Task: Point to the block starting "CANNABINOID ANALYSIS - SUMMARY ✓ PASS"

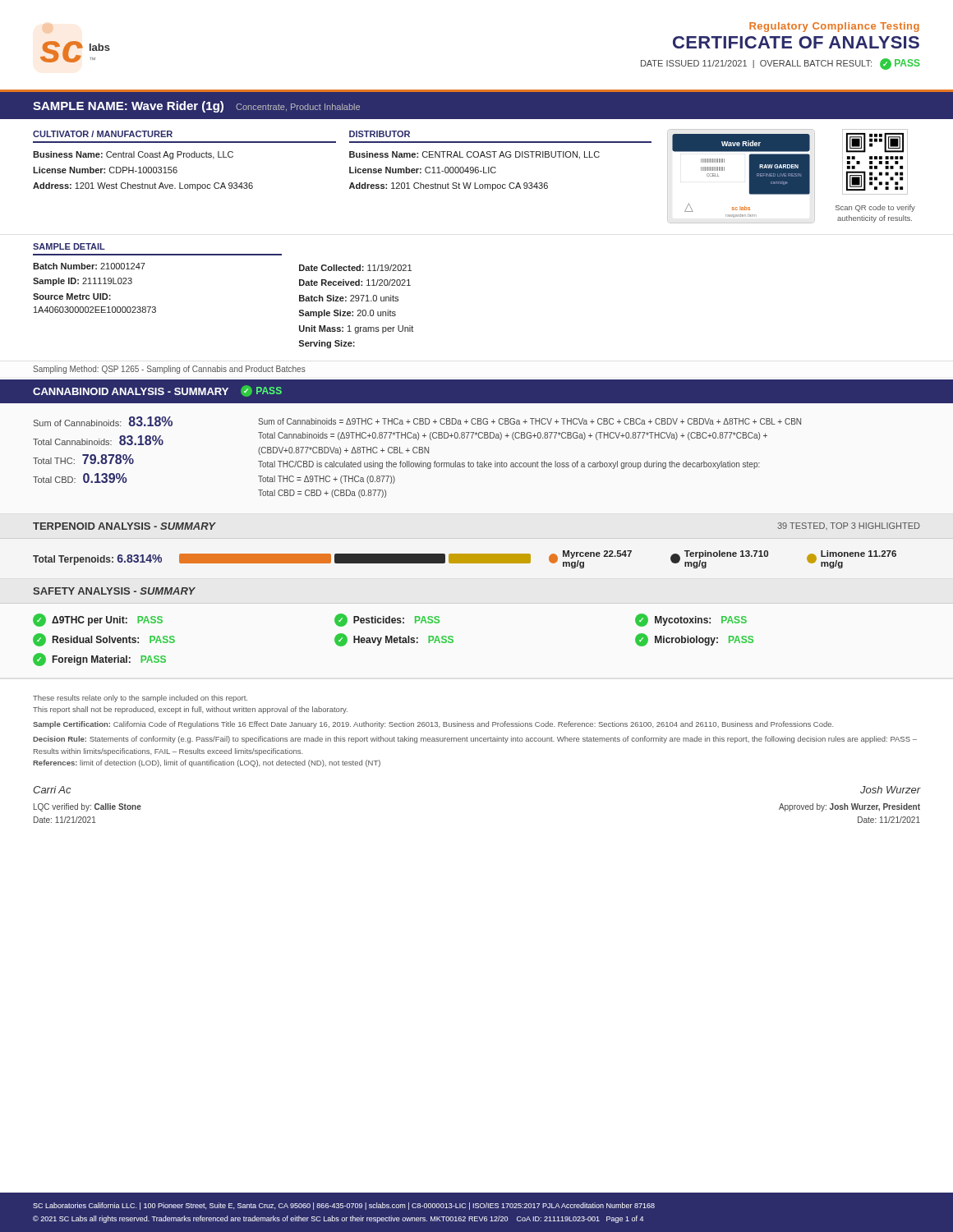Action: click(157, 391)
